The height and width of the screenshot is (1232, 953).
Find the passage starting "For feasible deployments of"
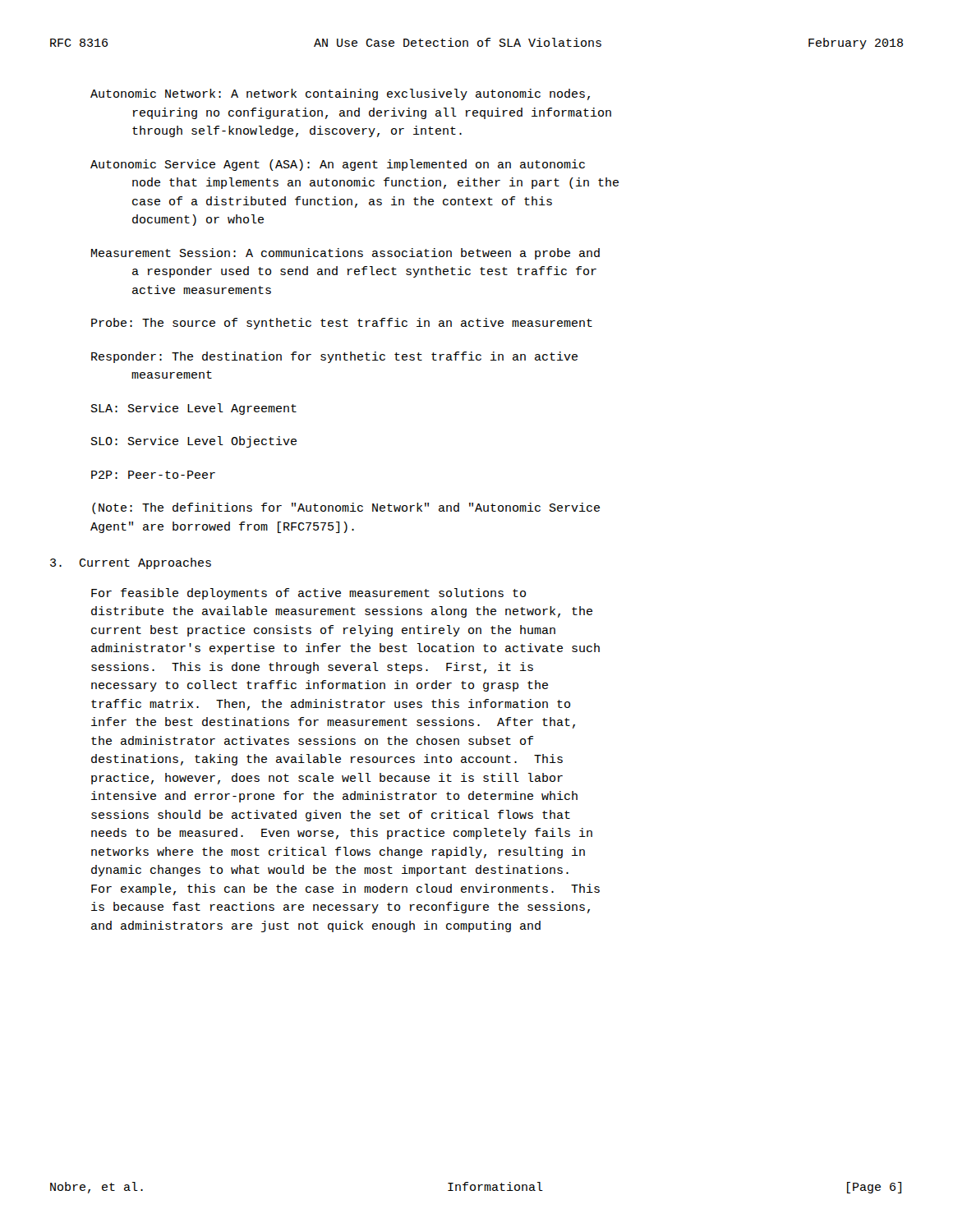346,760
